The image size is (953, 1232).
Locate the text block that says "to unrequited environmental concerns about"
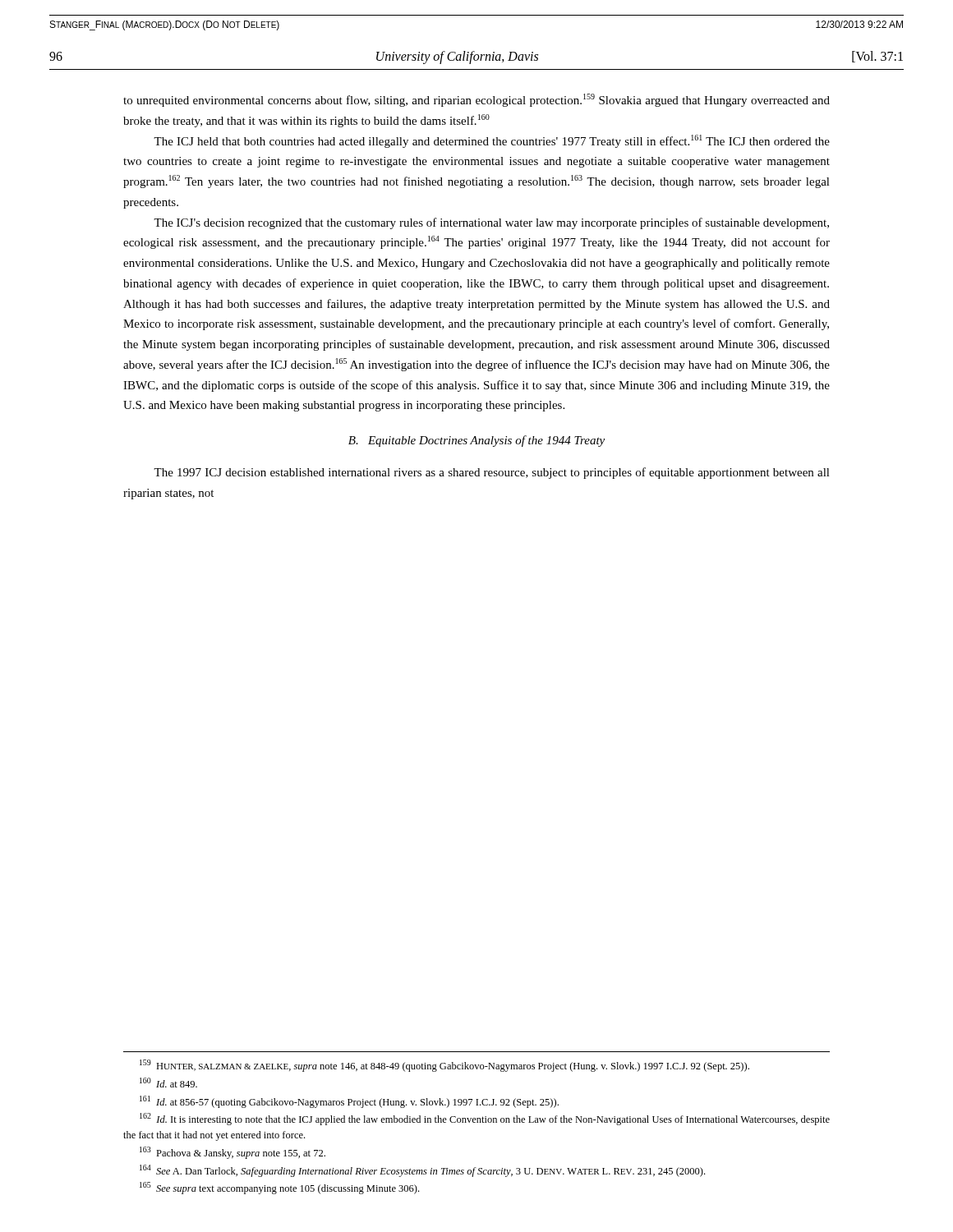[x=476, y=111]
